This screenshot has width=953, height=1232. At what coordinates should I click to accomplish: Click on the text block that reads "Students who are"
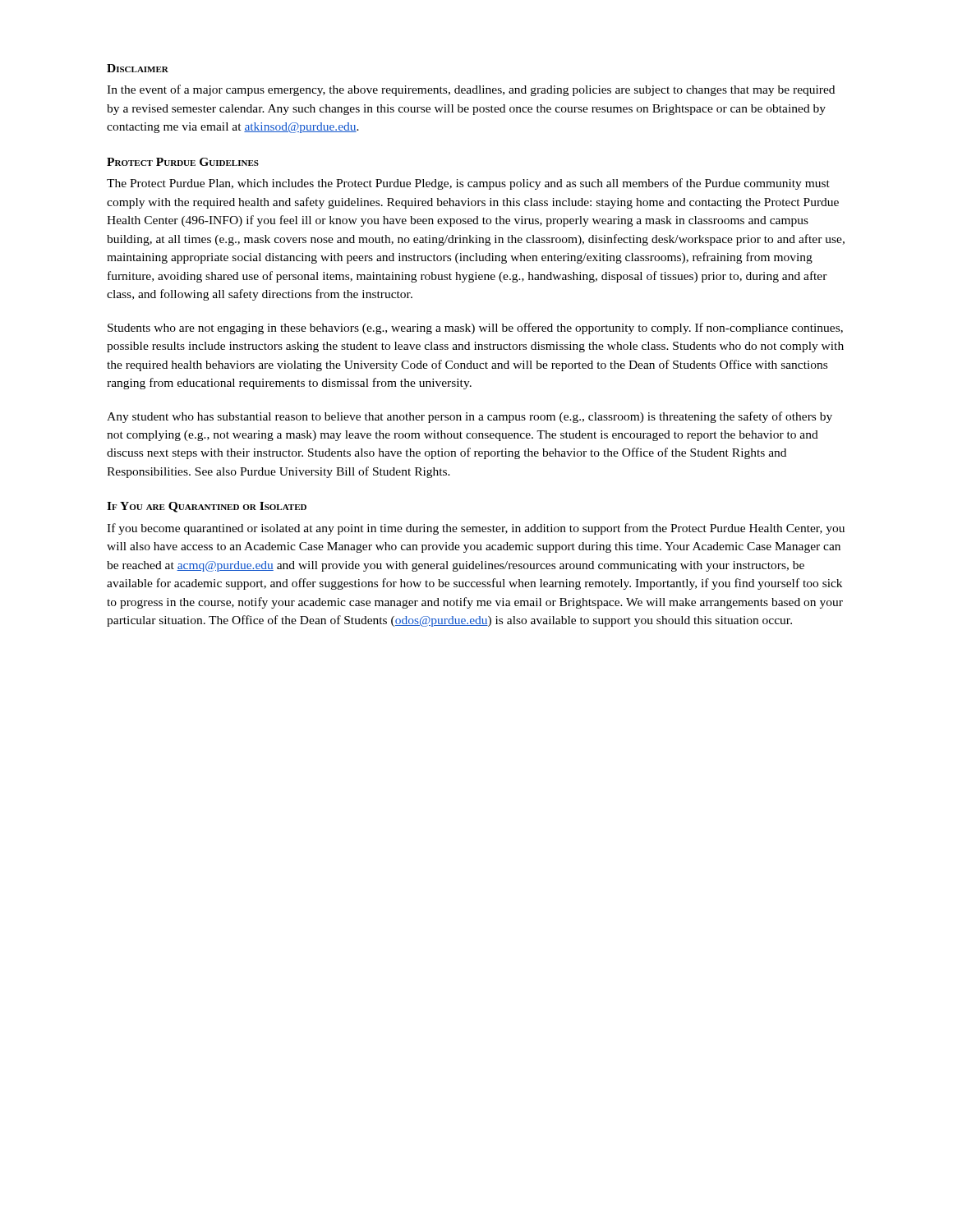tap(475, 355)
